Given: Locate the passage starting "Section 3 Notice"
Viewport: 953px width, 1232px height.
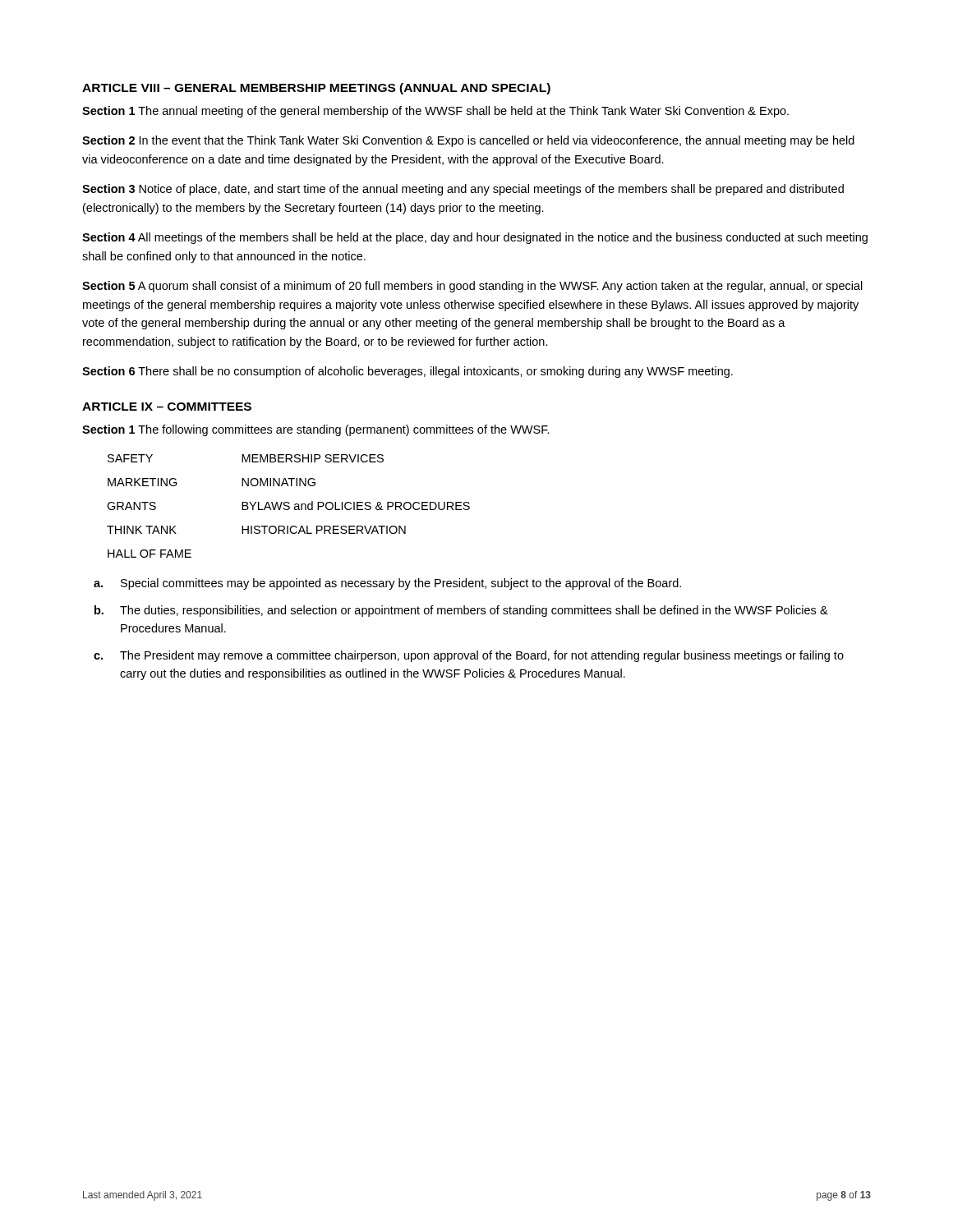Looking at the screenshot, I should click(x=463, y=198).
